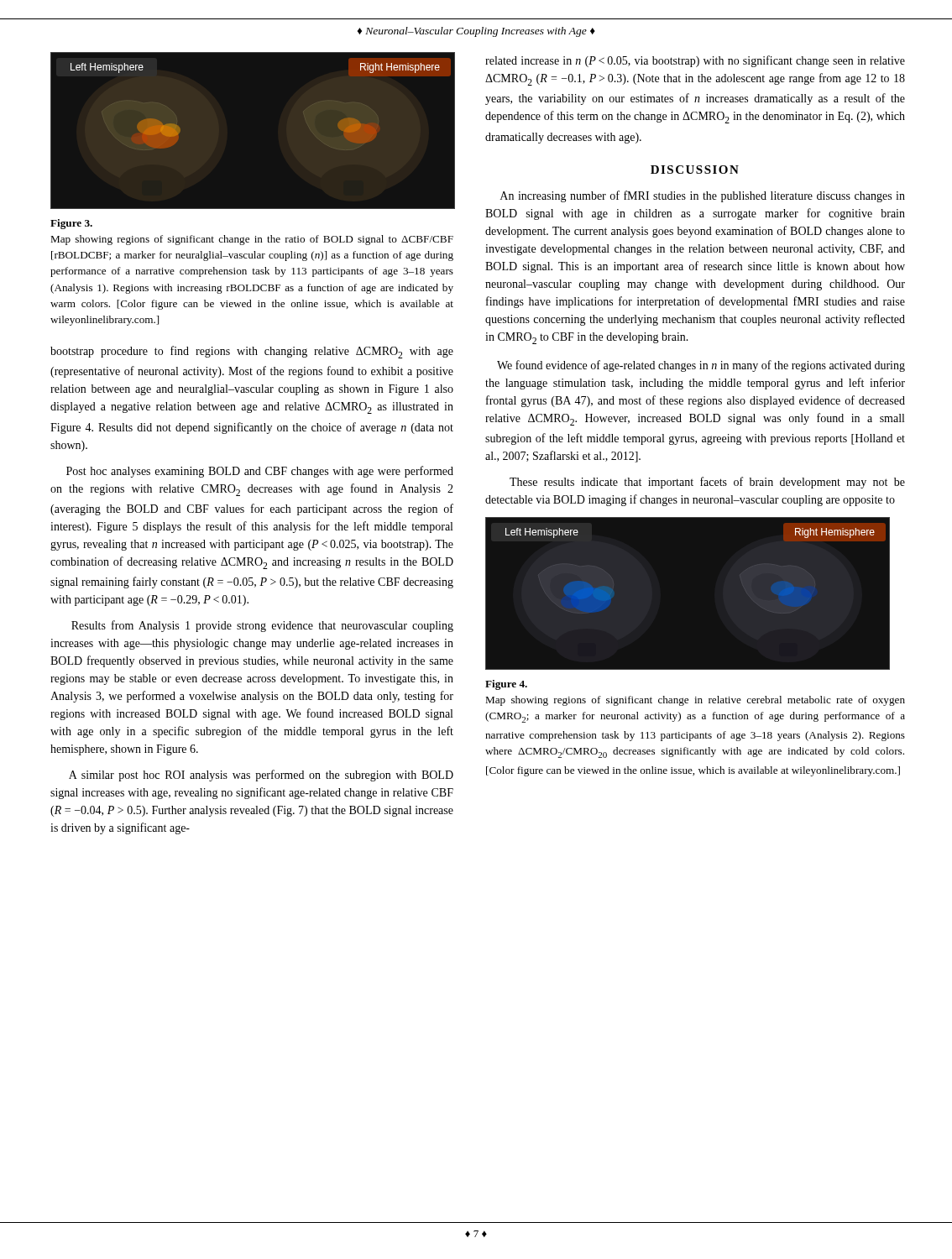Click the caption that begins "Figure 4. Map showing regions"

695,727
